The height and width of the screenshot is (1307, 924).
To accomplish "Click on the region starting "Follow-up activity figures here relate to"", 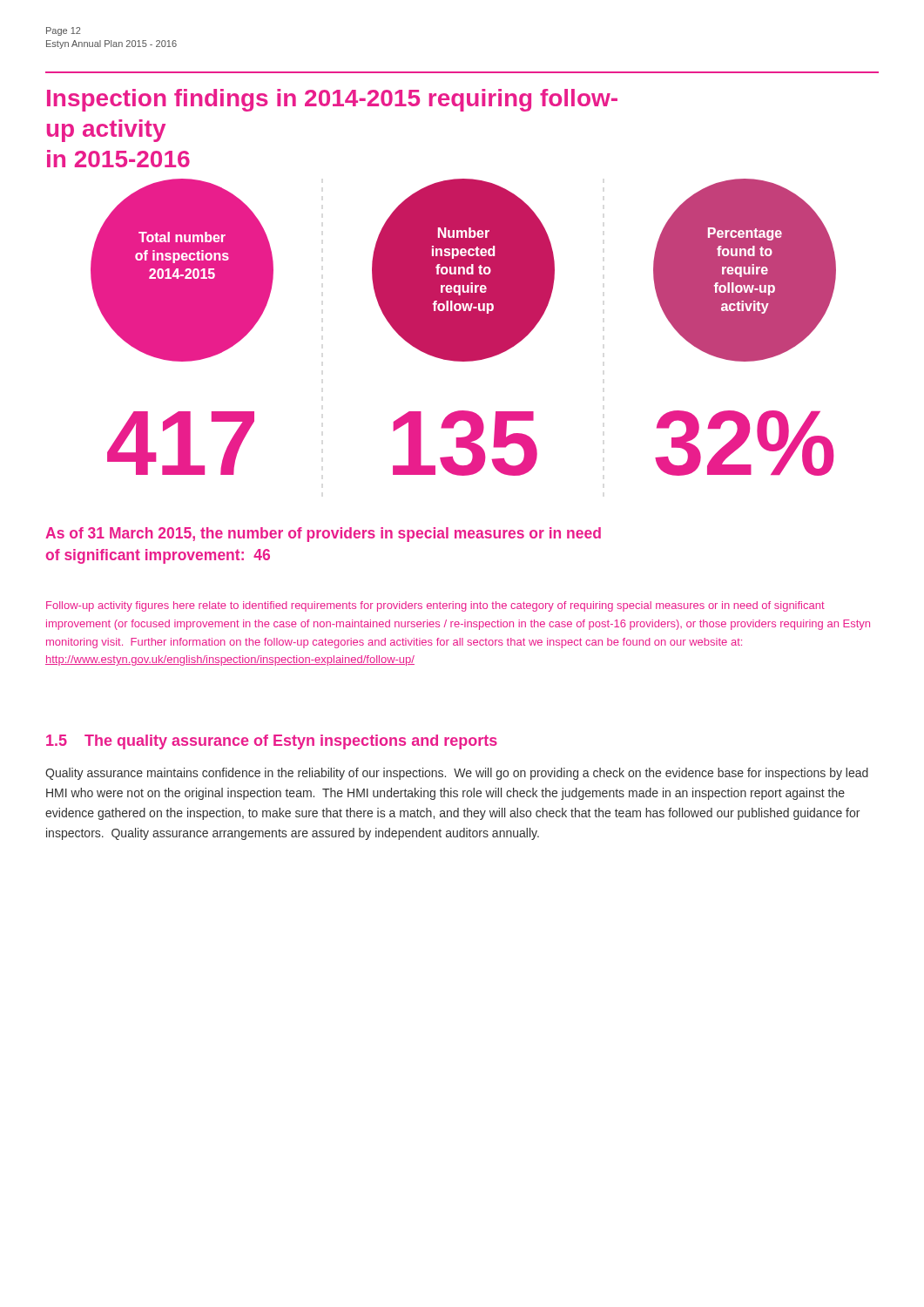I will [x=458, y=632].
